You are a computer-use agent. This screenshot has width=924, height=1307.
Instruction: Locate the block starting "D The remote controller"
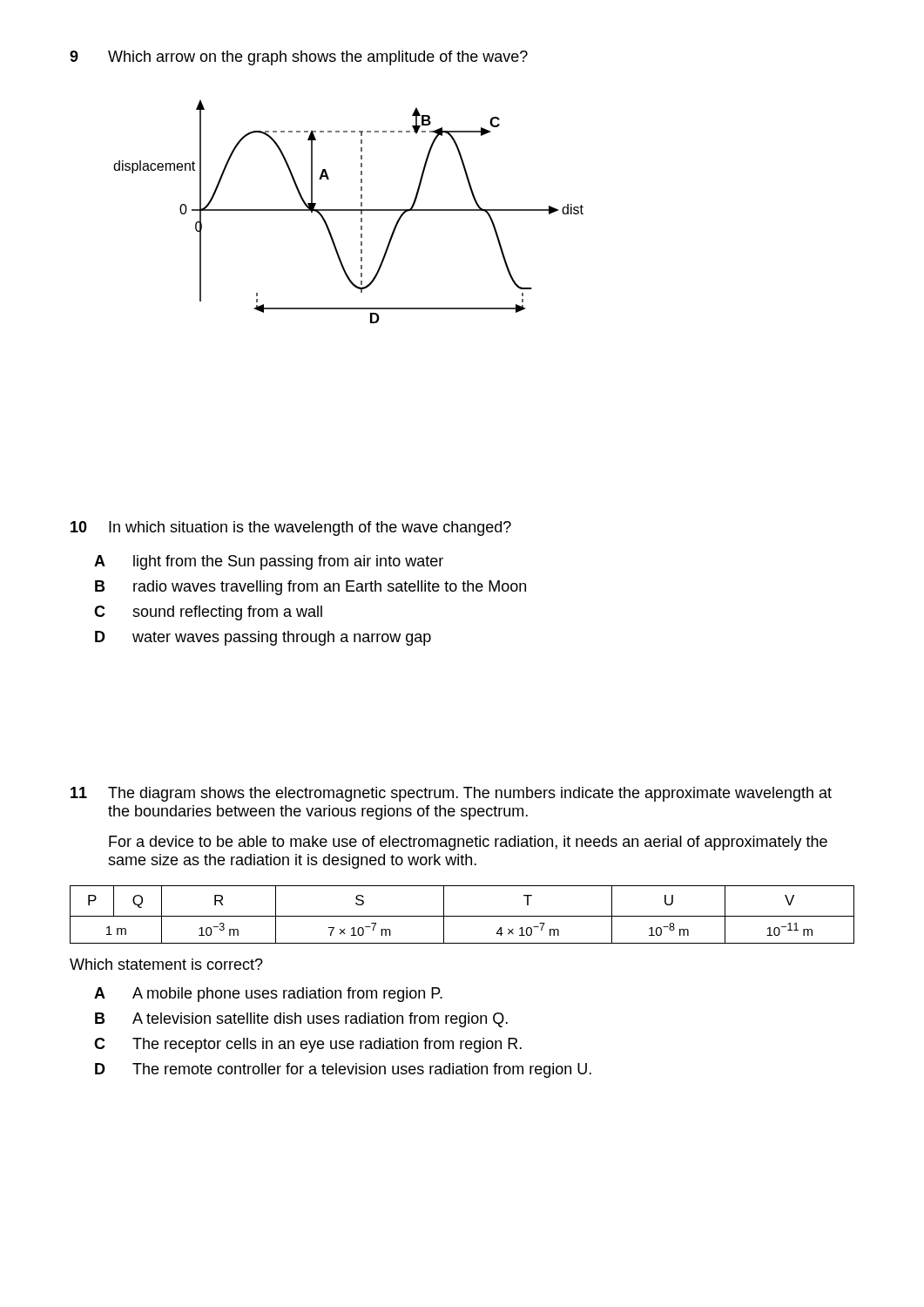click(343, 1070)
